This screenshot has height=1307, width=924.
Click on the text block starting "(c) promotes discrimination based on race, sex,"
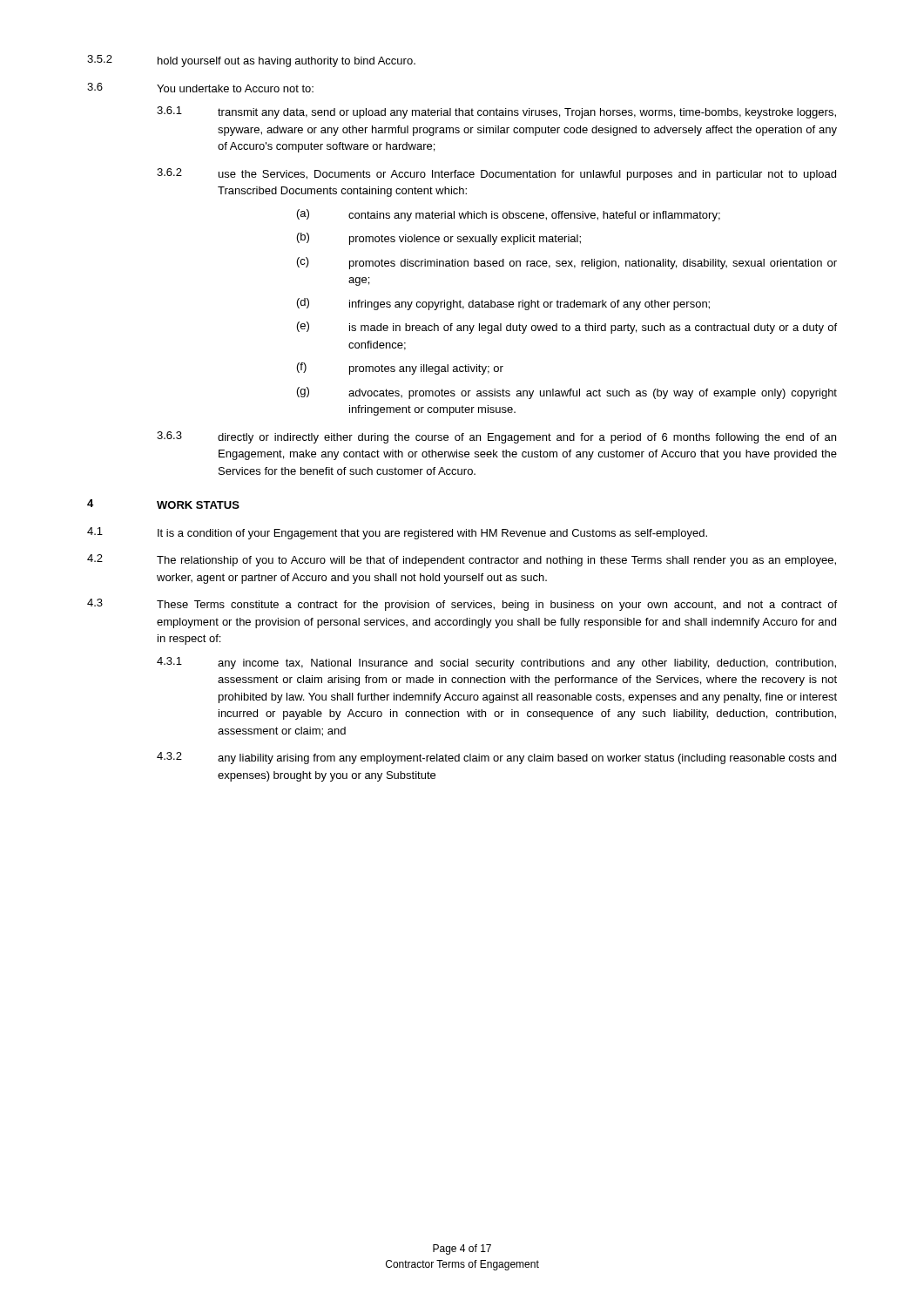[567, 271]
